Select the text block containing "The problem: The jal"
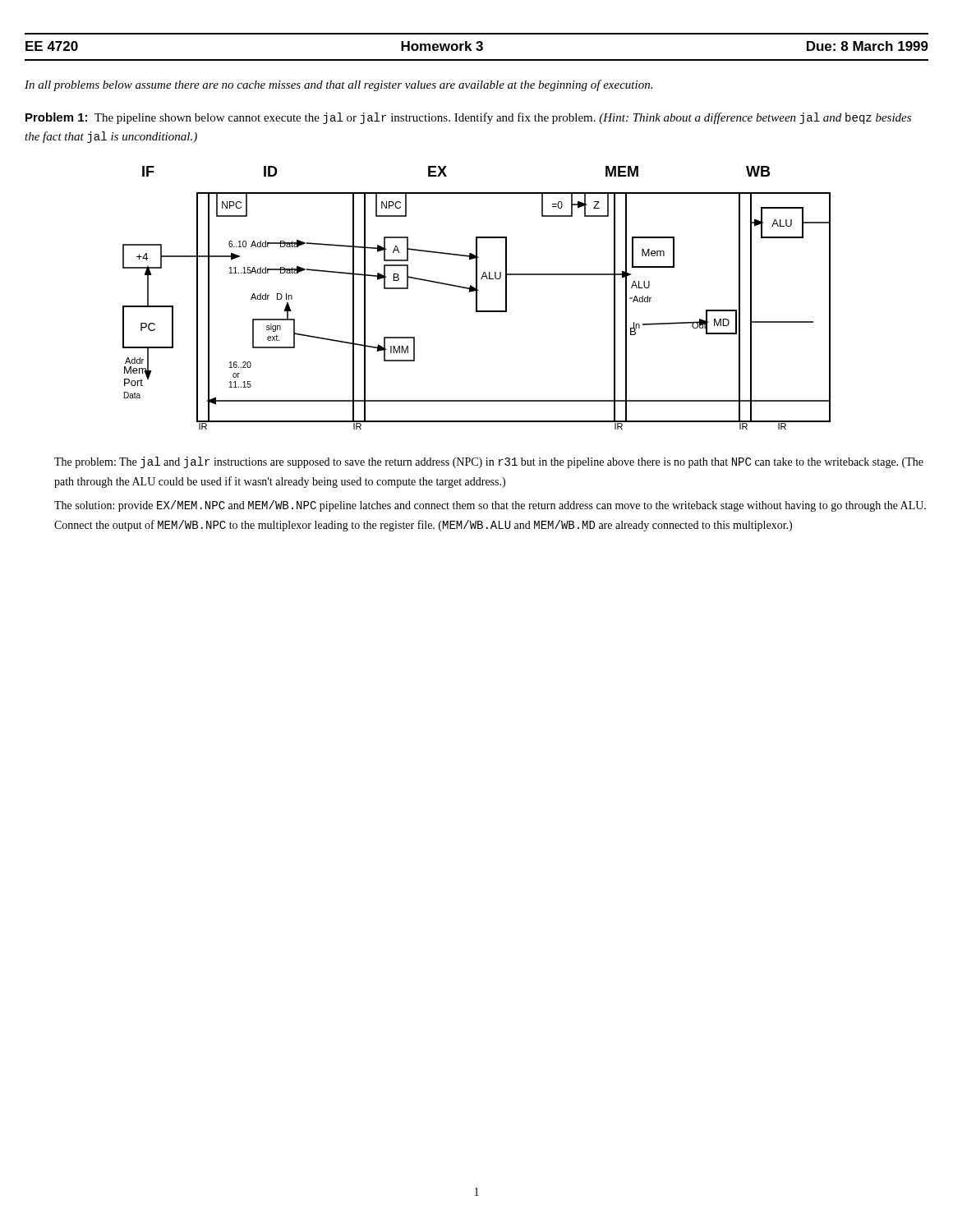Image resolution: width=953 pixels, height=1232 pixels. click(491, 494)
